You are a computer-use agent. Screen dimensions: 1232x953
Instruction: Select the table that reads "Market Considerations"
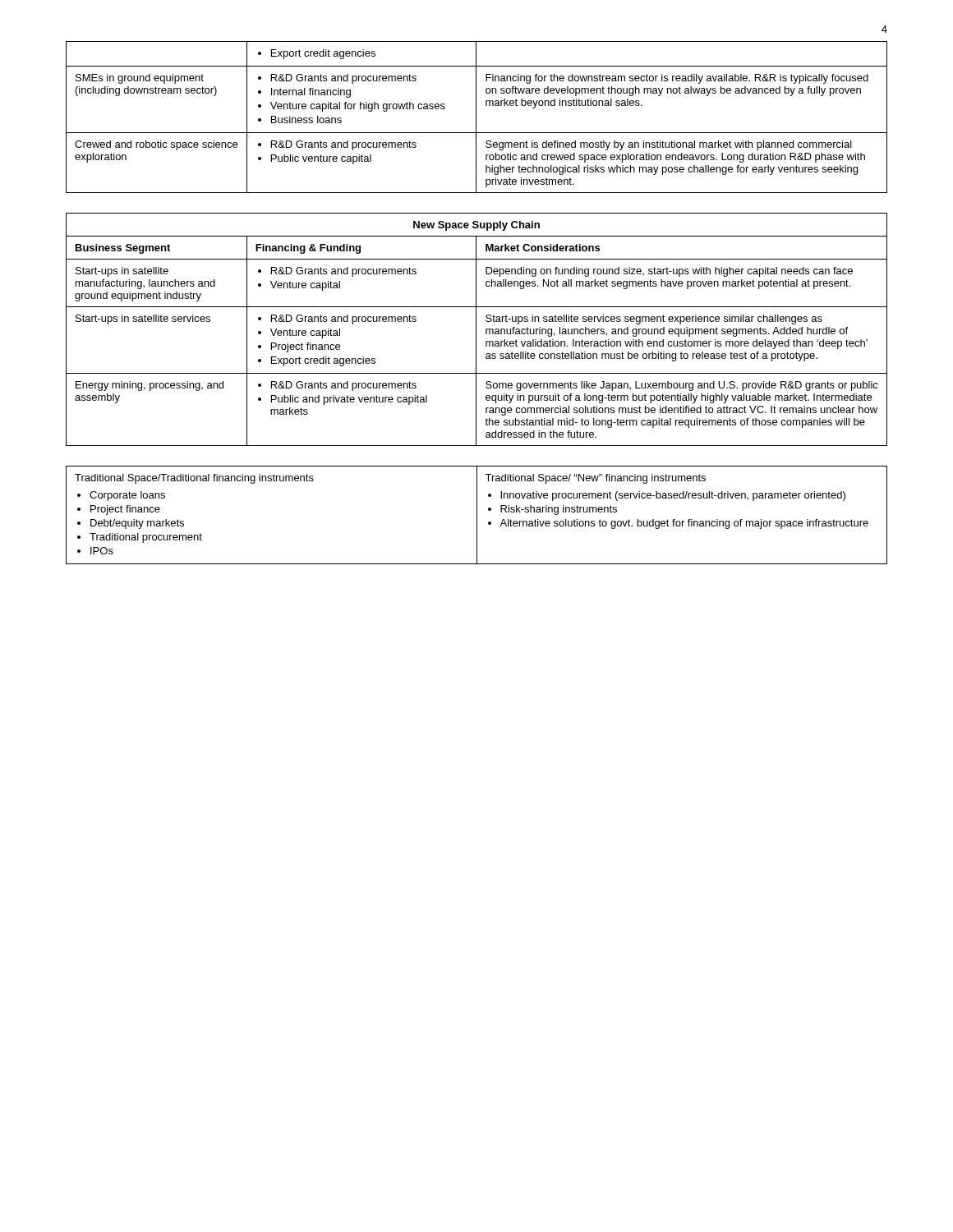[476, 329]
